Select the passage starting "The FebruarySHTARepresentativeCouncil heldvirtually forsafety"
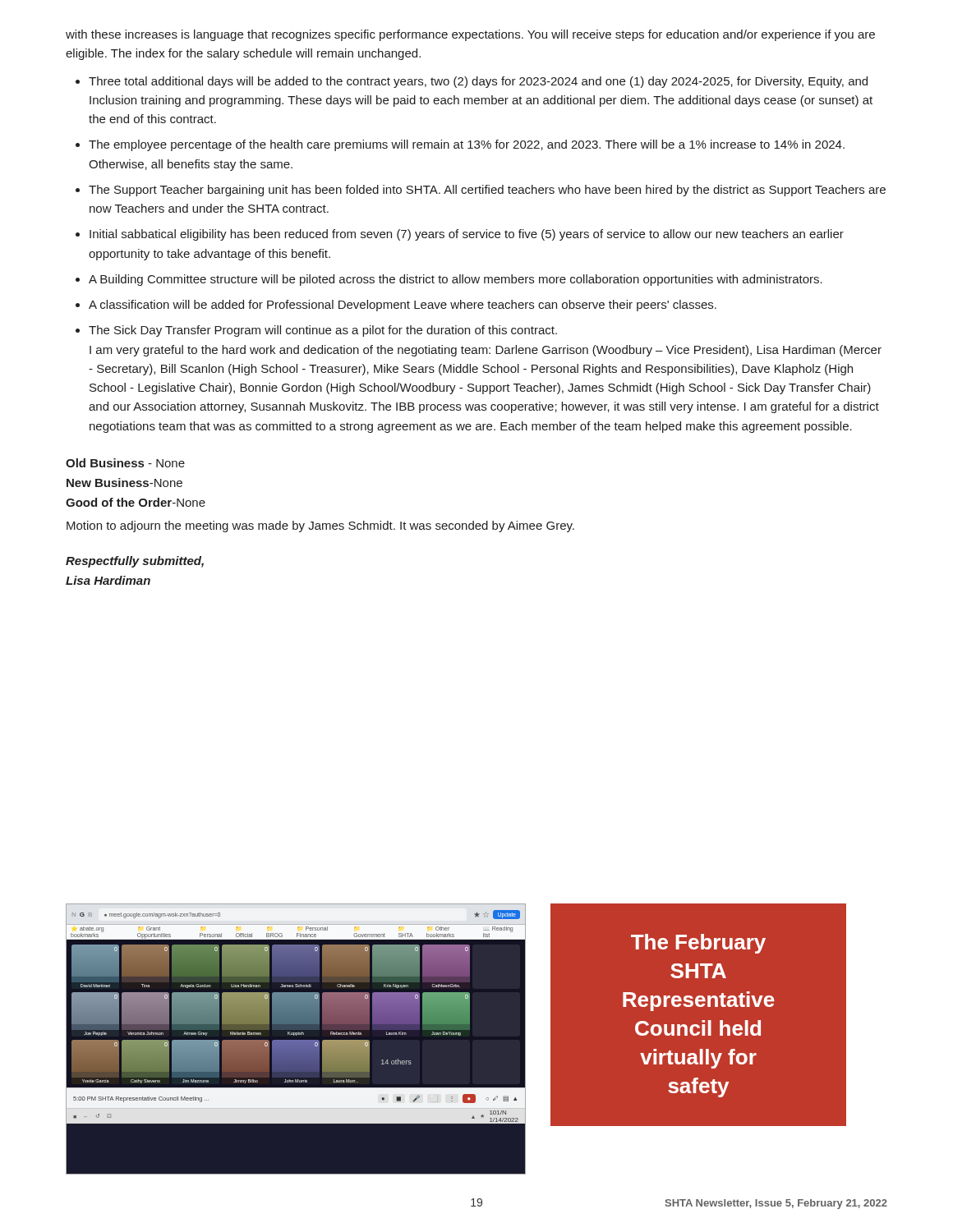953x1232 pixels. point(698,1015)
